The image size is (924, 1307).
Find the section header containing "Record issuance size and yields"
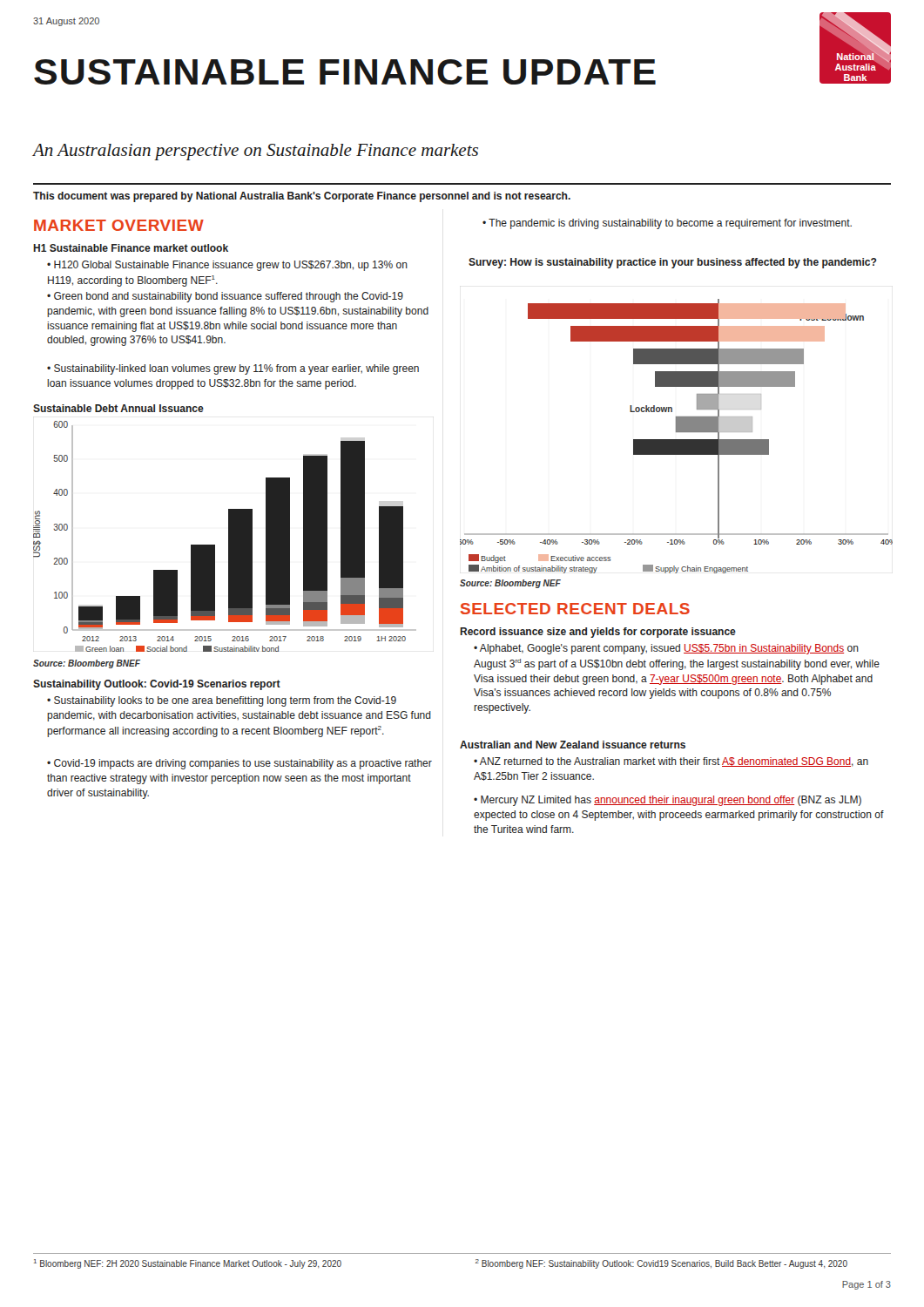tap(598, 632)
